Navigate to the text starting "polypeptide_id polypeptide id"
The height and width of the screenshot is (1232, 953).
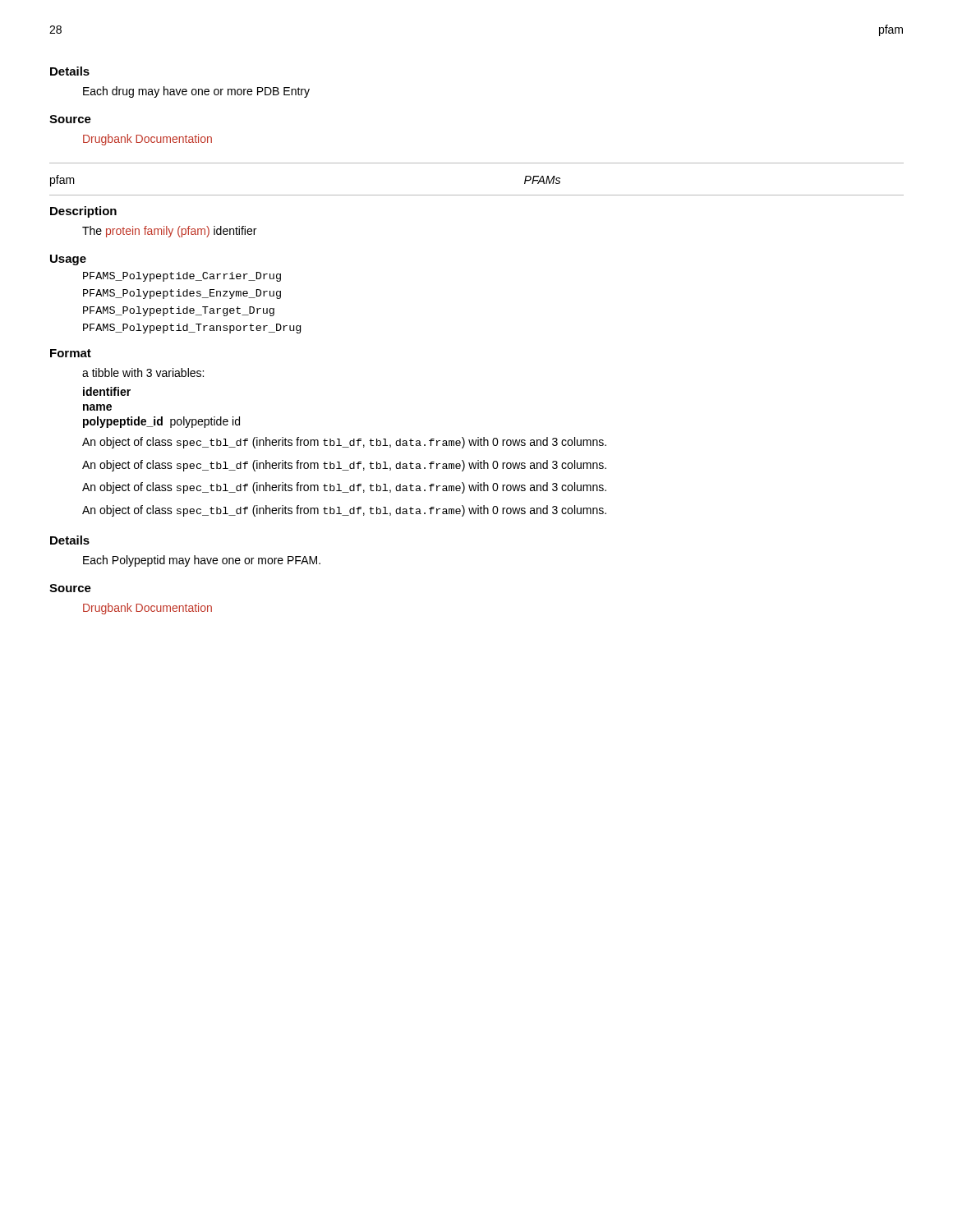(161, 421)
